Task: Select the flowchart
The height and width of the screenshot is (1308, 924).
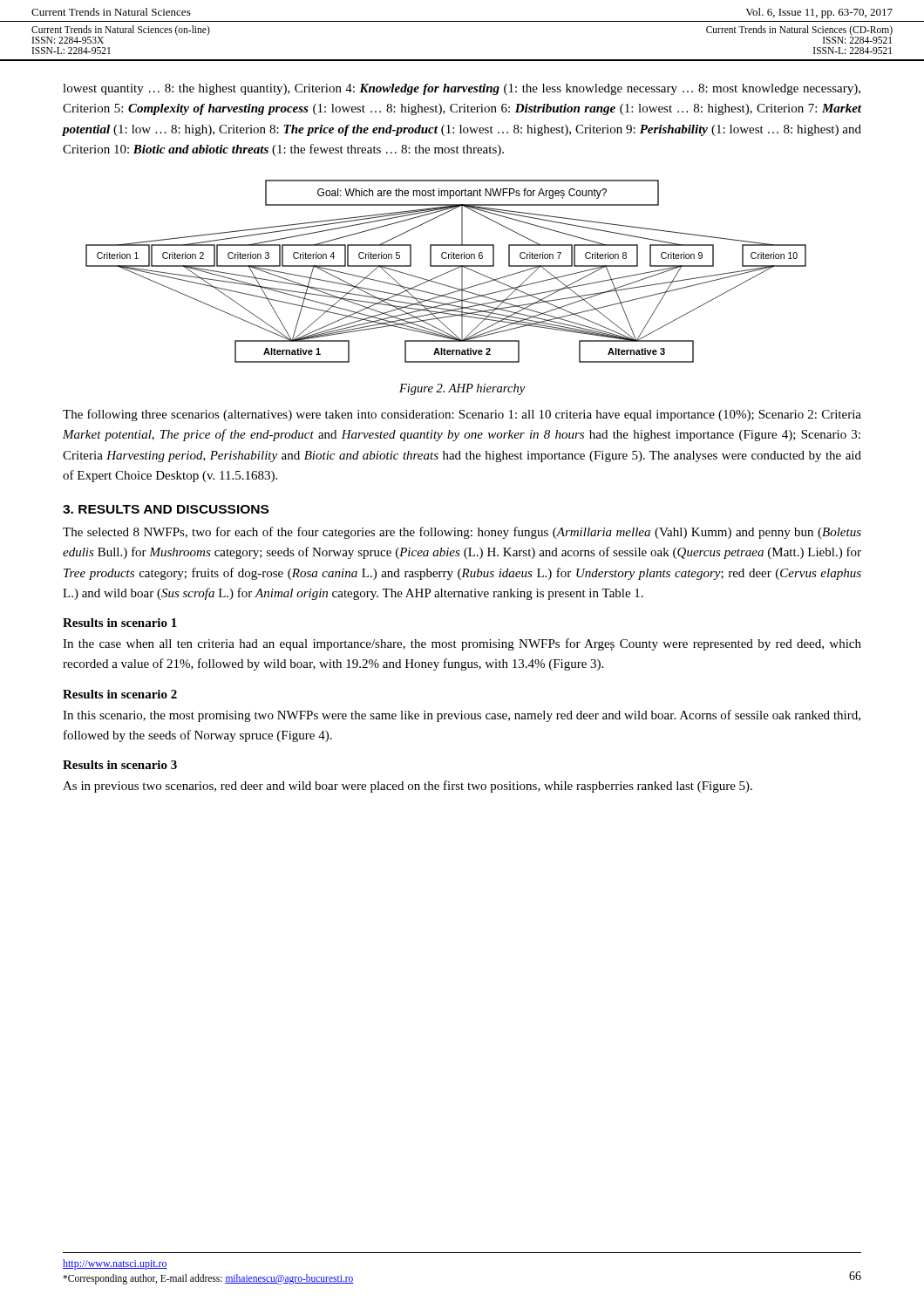Action: [x=462, y=286]
